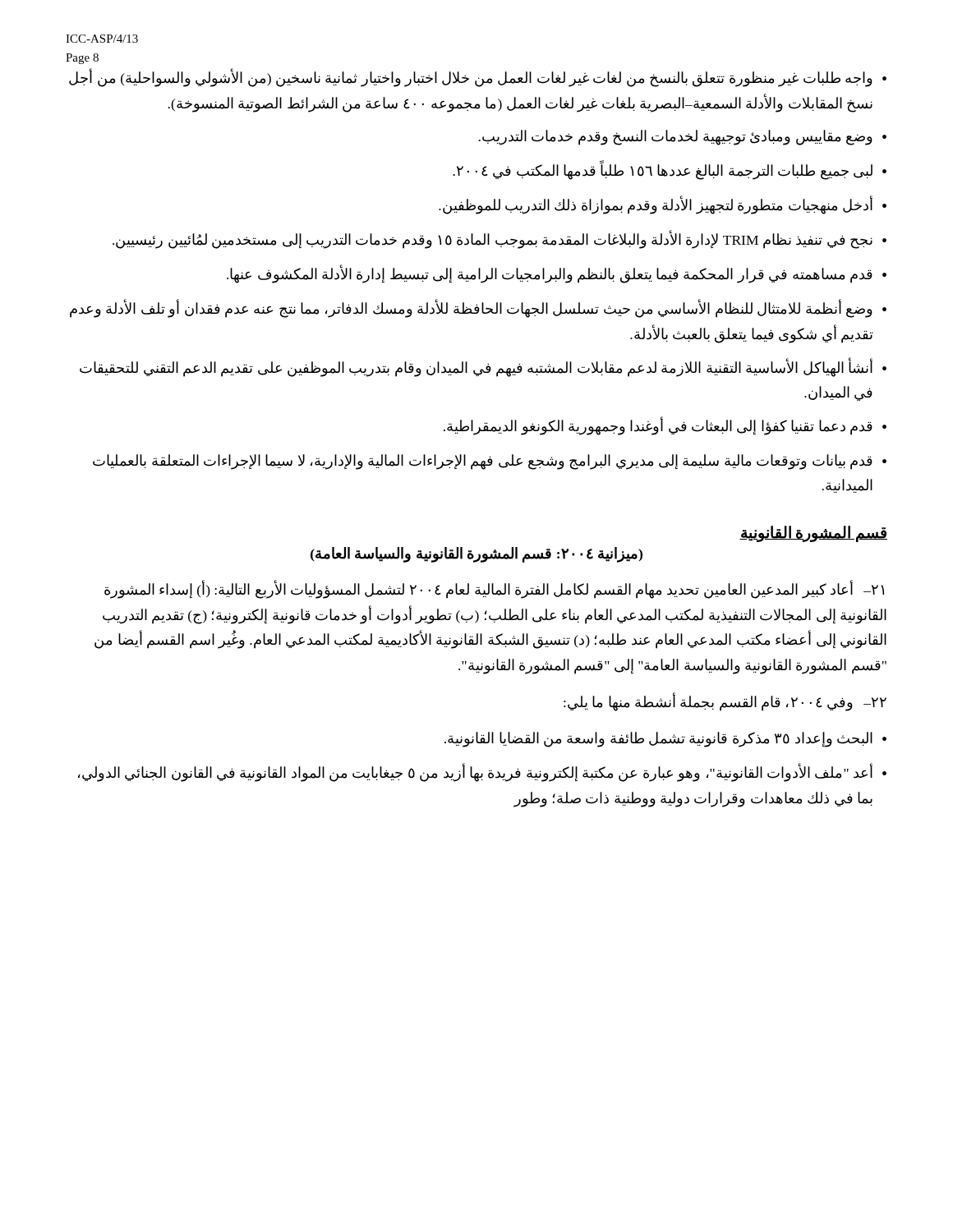Viewport: 953px width, 1232px height.
Task: Locate the text block with the text "٢٢– وفي ٢٠٠٤، قام القسم بجملة أنشطة منها"
Action: [x=725, y=702]
